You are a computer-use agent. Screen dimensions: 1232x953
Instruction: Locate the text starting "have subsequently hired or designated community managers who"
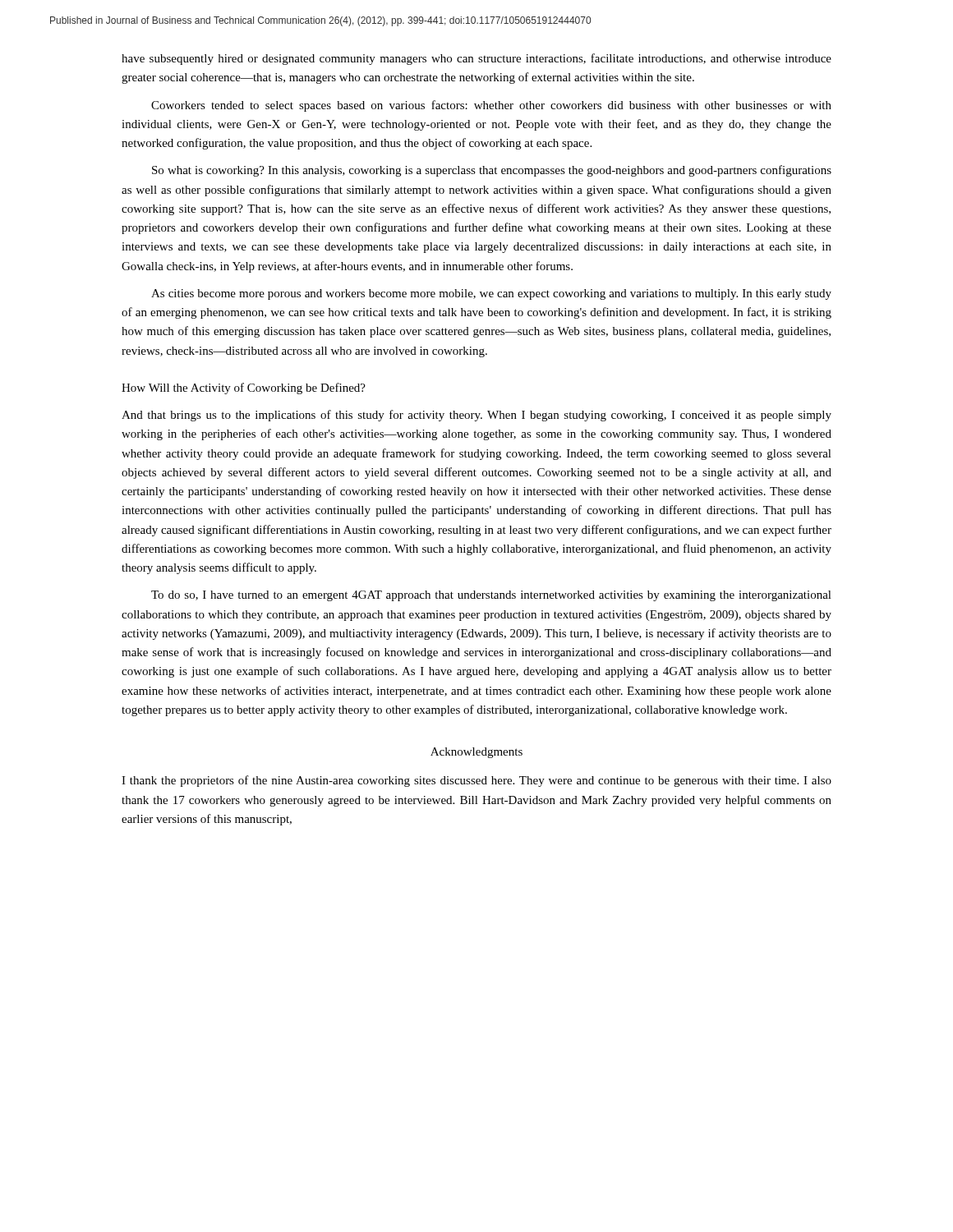[x=476, y=68]
